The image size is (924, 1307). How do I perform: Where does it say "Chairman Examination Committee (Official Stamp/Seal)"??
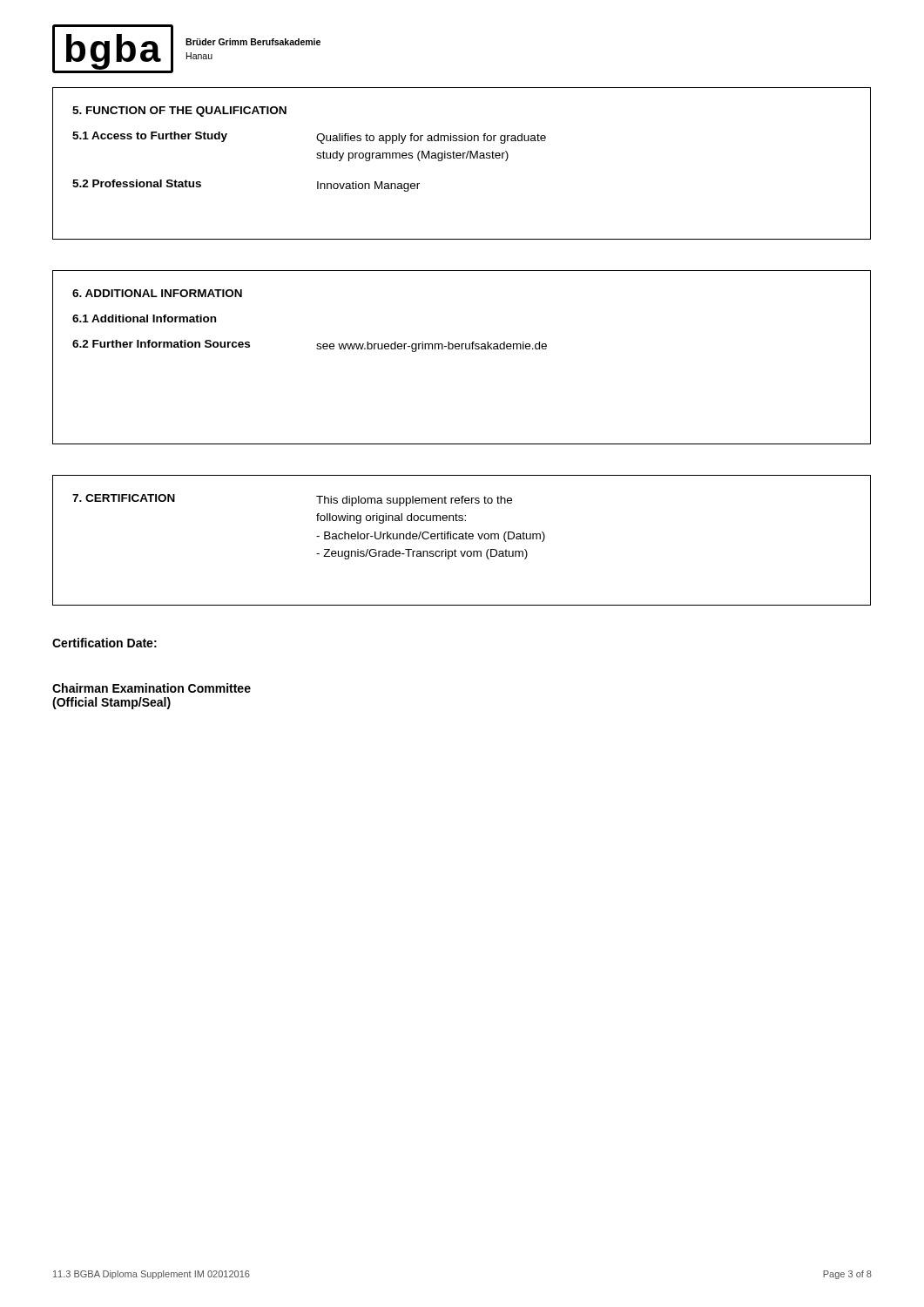pos(152,695)
